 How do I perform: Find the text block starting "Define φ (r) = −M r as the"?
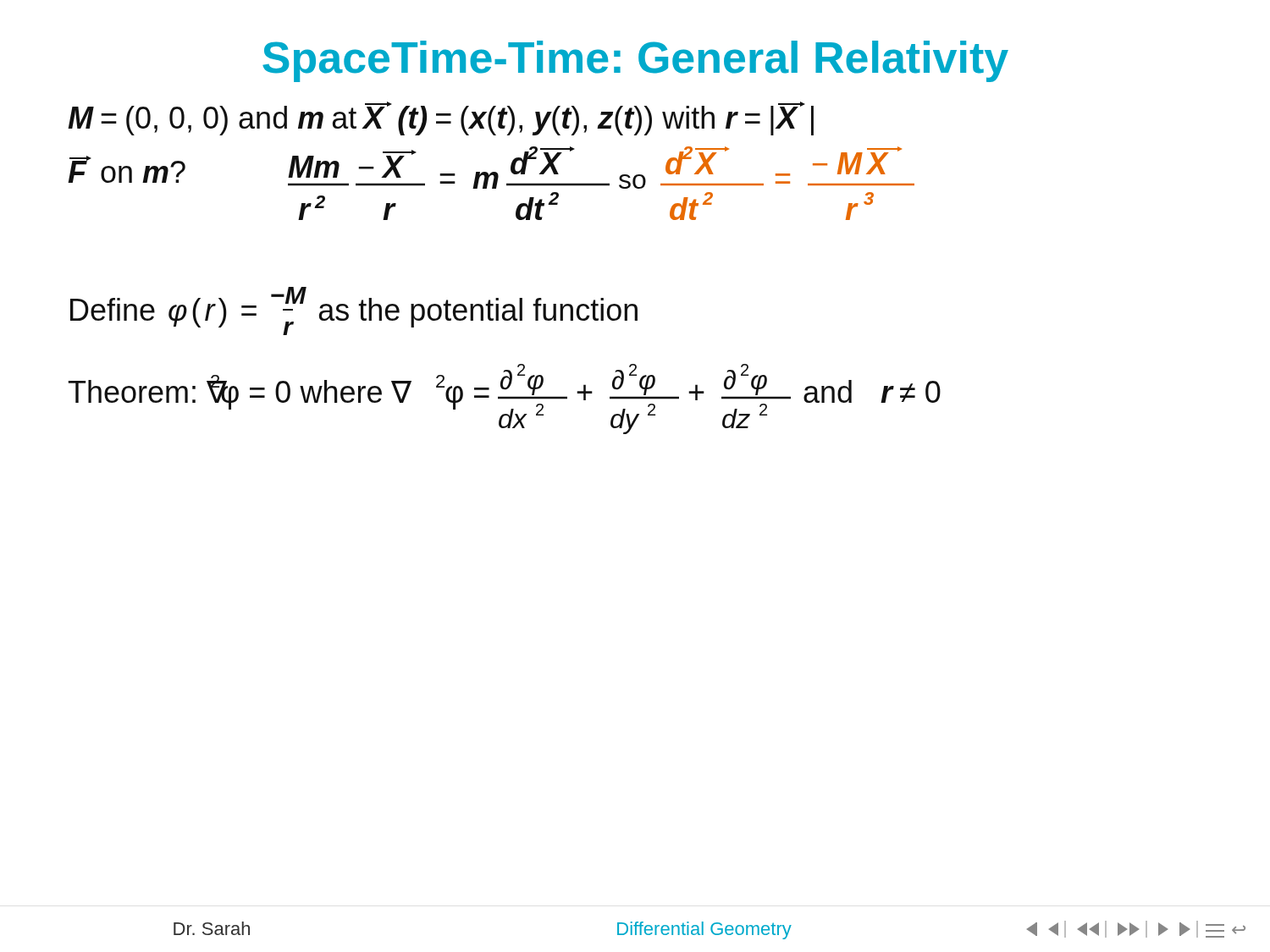[x=354, y=311]
